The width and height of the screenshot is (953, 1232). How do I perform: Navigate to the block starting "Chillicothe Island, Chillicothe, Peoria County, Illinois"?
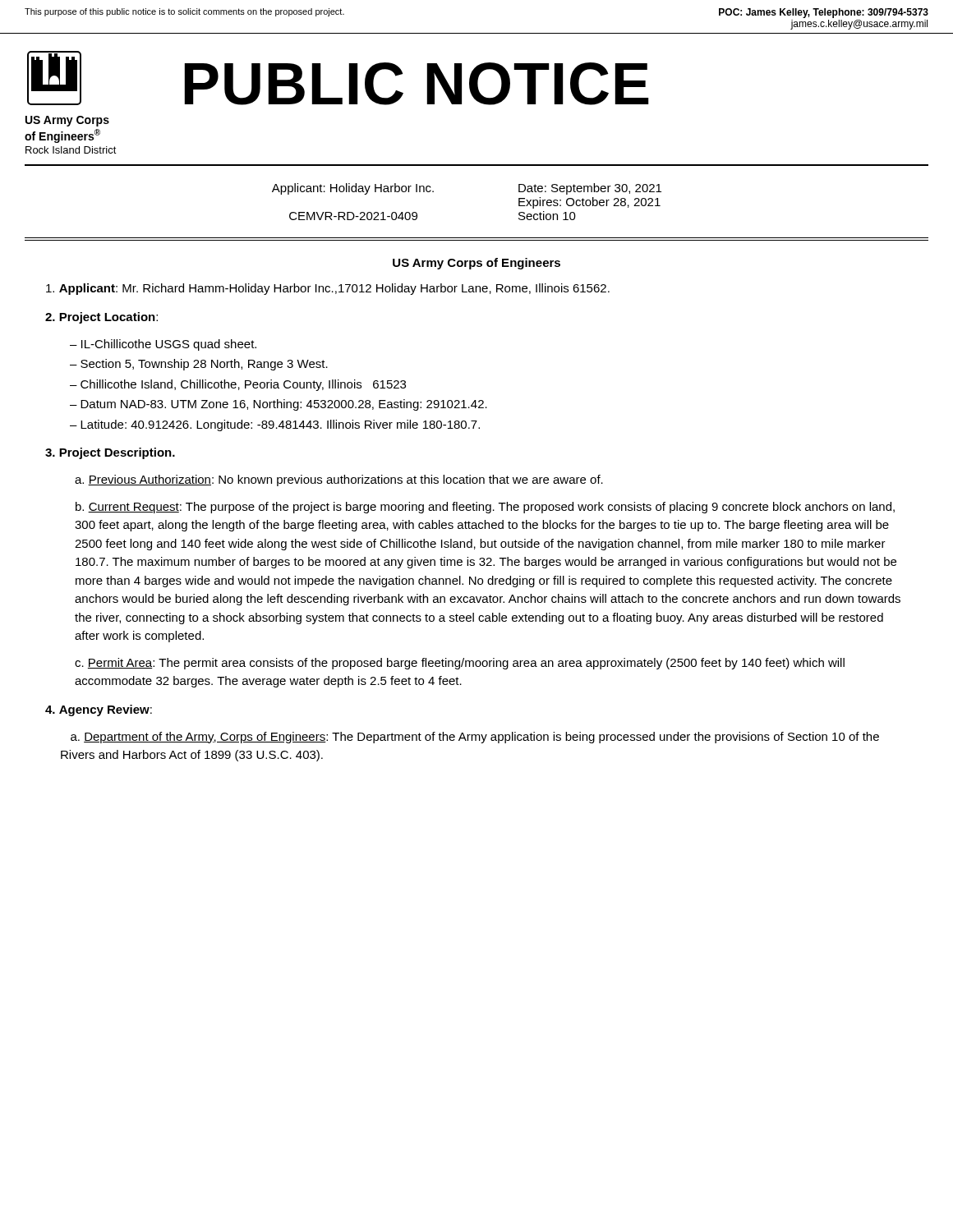[x=243, y=384]
